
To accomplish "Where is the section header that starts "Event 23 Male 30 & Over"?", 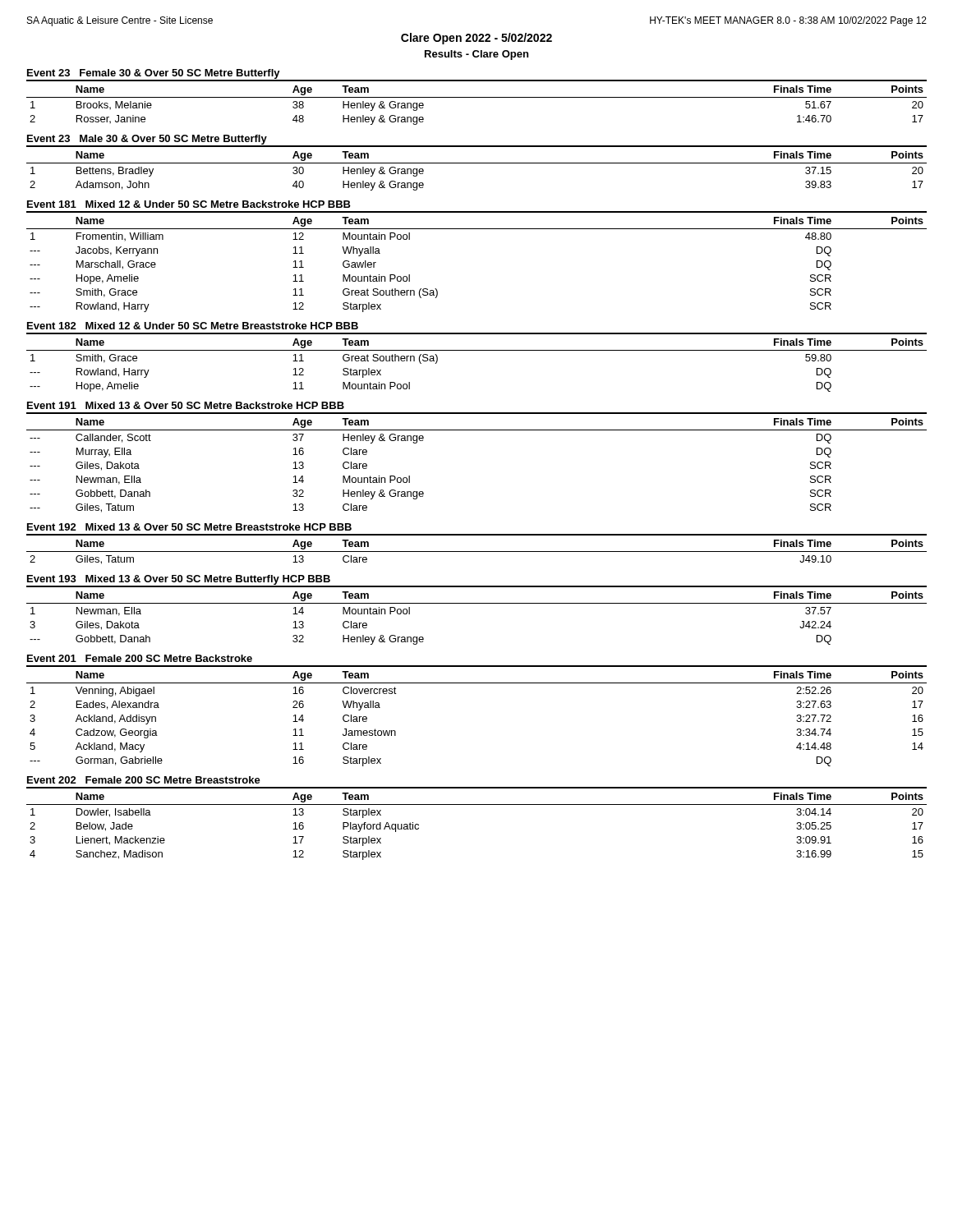I will point(146,138).
